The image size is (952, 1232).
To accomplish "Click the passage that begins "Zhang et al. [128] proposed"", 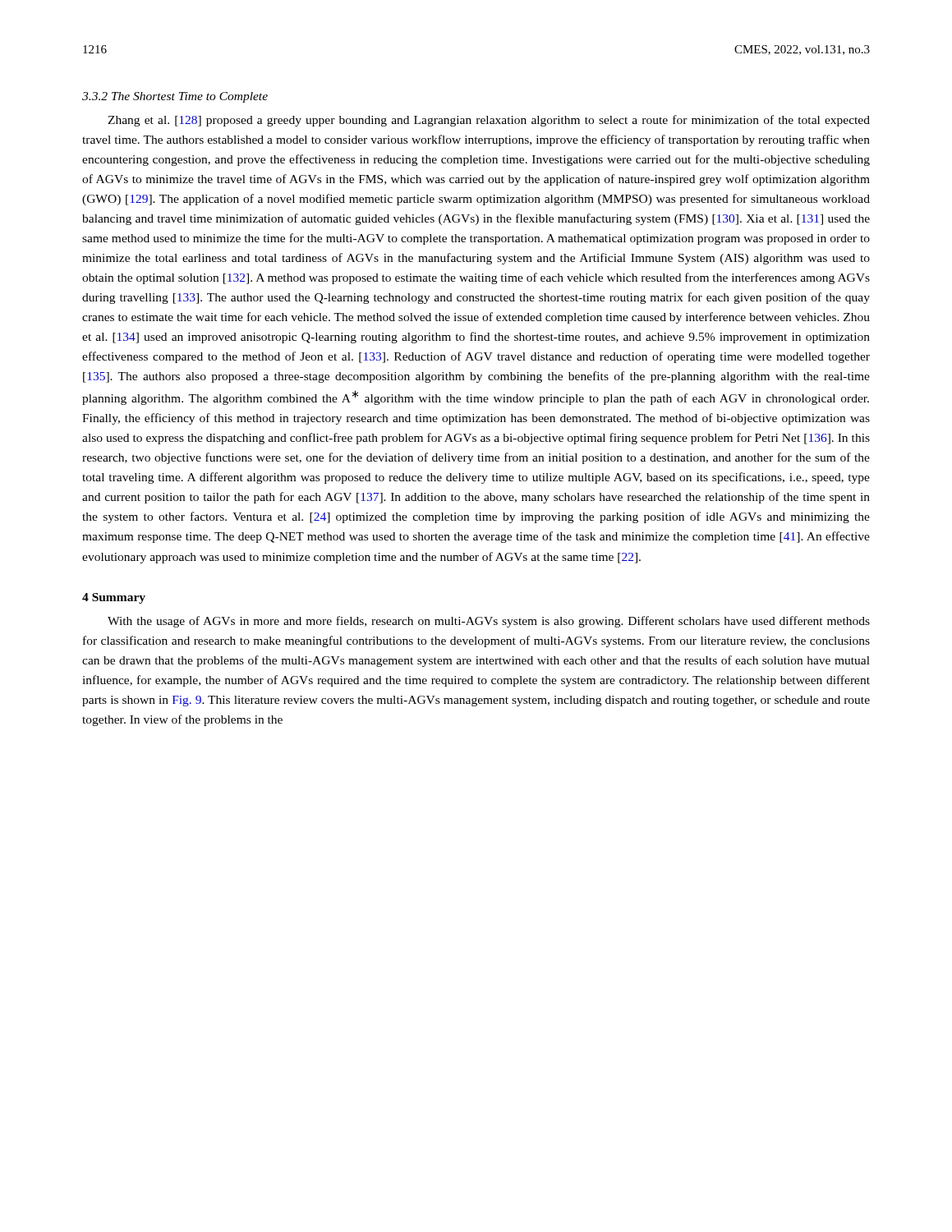I will 476,338.
